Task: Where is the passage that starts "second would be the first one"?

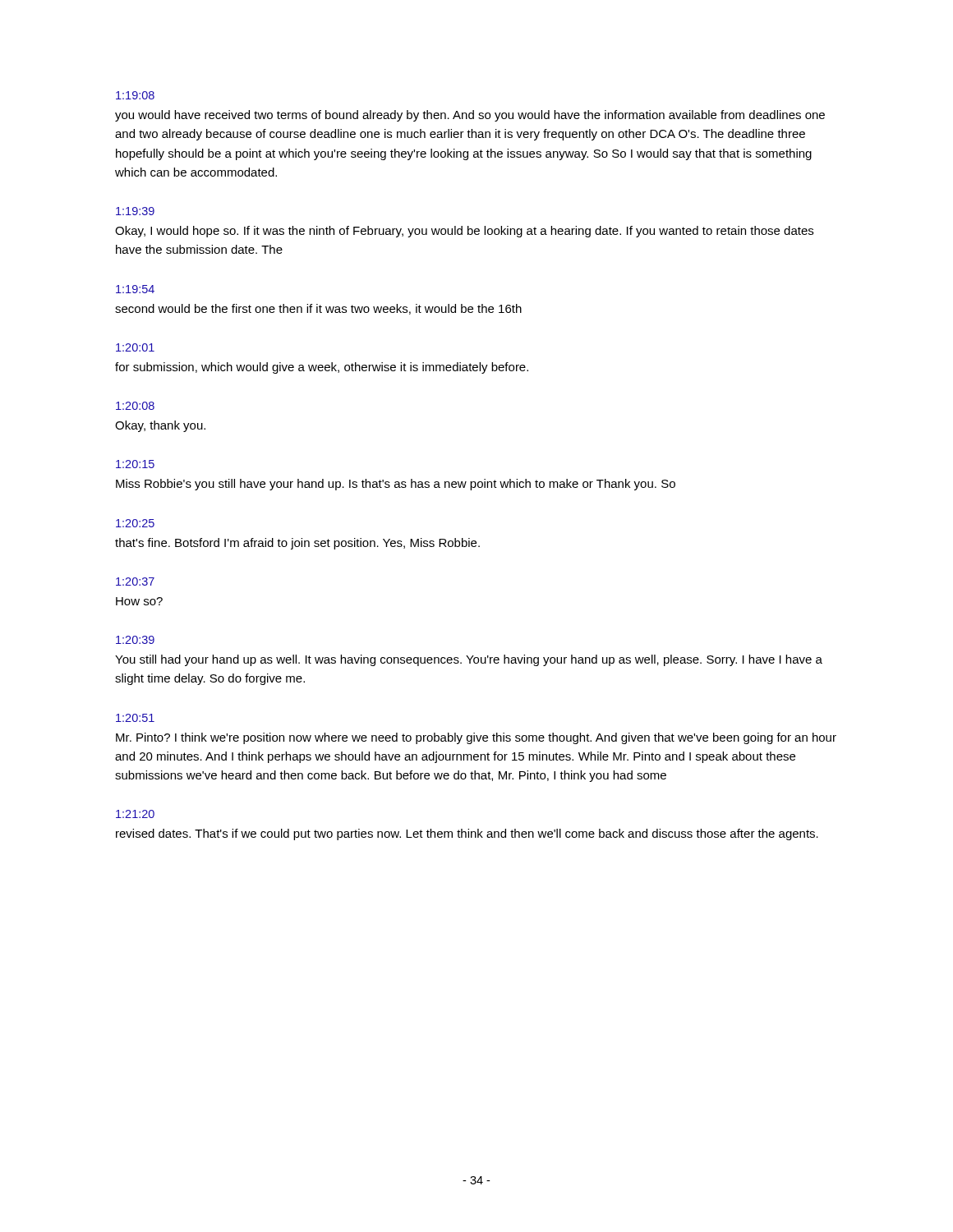Action: (x=318, y=308)
